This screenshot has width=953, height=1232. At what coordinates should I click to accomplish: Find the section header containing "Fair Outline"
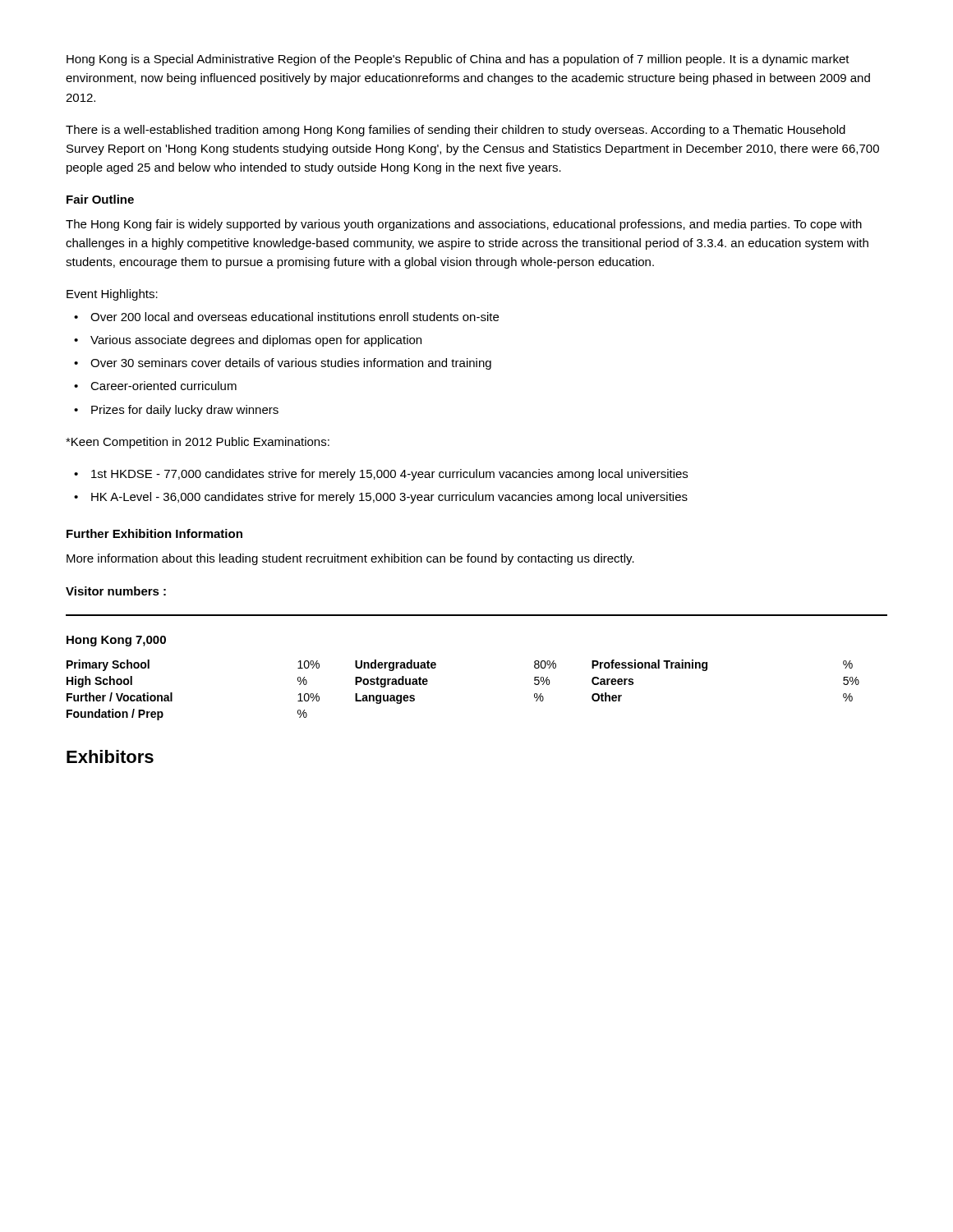(100, 199)
